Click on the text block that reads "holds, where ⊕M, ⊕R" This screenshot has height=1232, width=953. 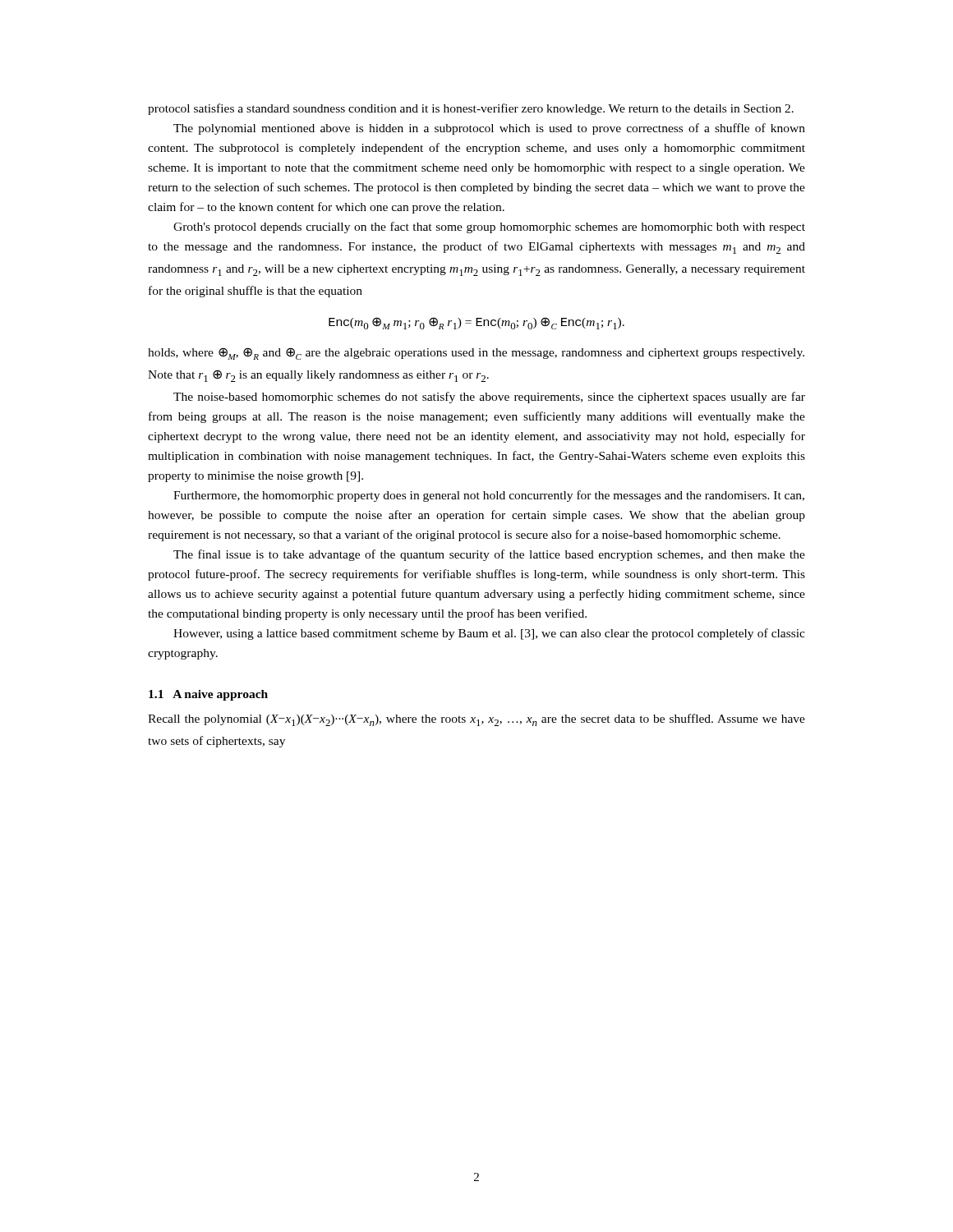tap(476, 365)
